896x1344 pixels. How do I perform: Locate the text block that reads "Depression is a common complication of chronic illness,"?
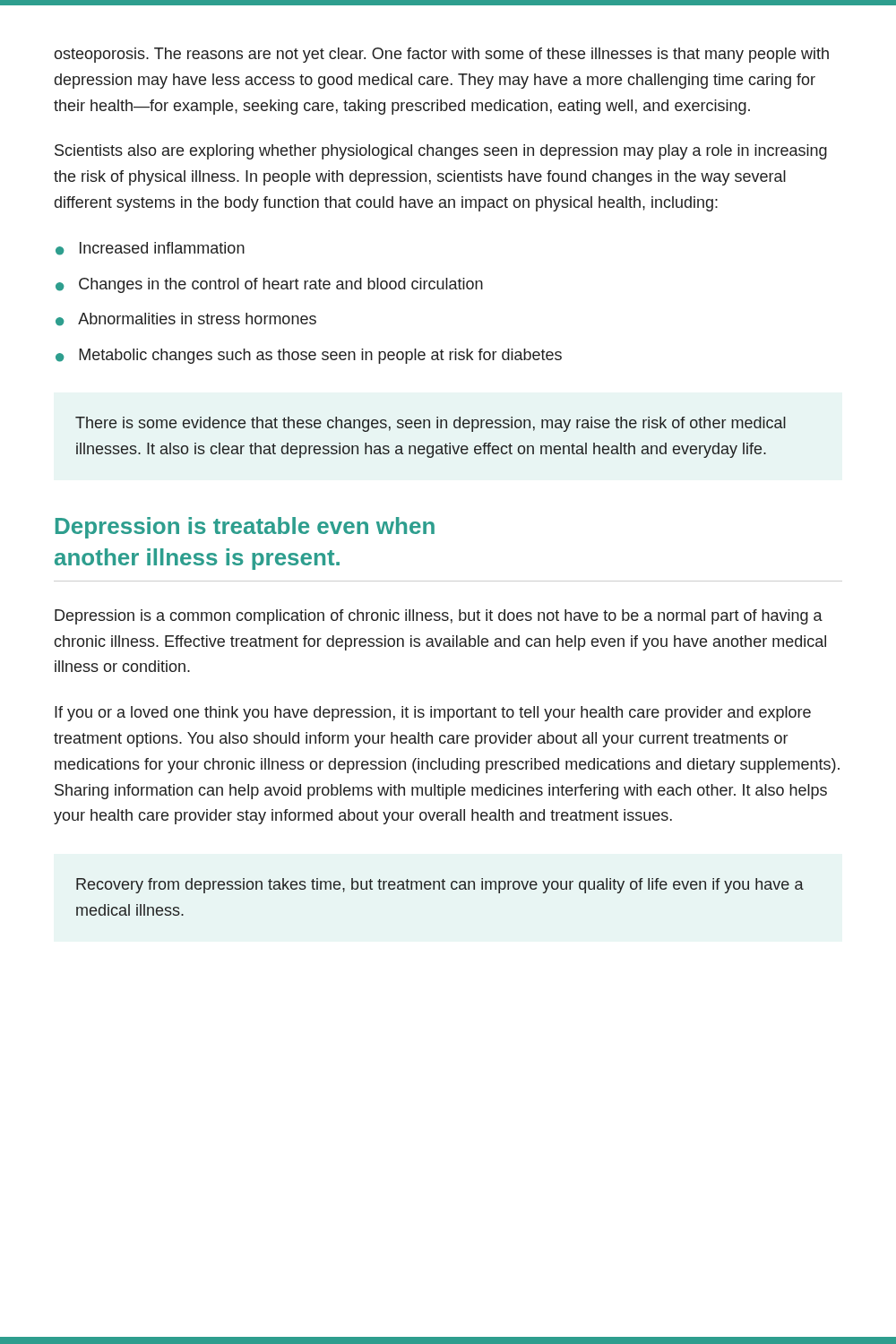pos(440,641)
